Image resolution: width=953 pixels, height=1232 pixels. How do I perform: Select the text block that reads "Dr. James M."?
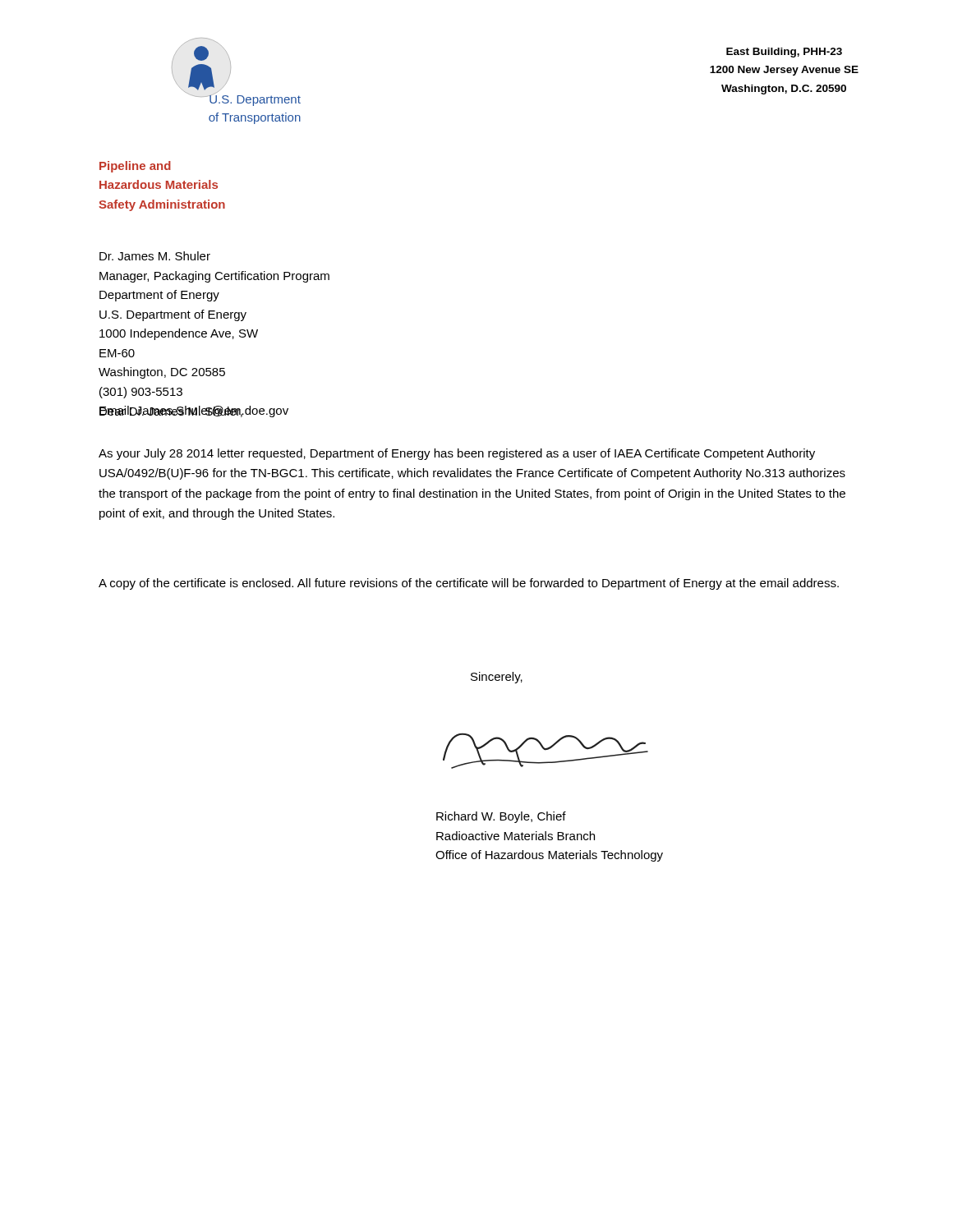pyautogui.click(x=214, y=333)
